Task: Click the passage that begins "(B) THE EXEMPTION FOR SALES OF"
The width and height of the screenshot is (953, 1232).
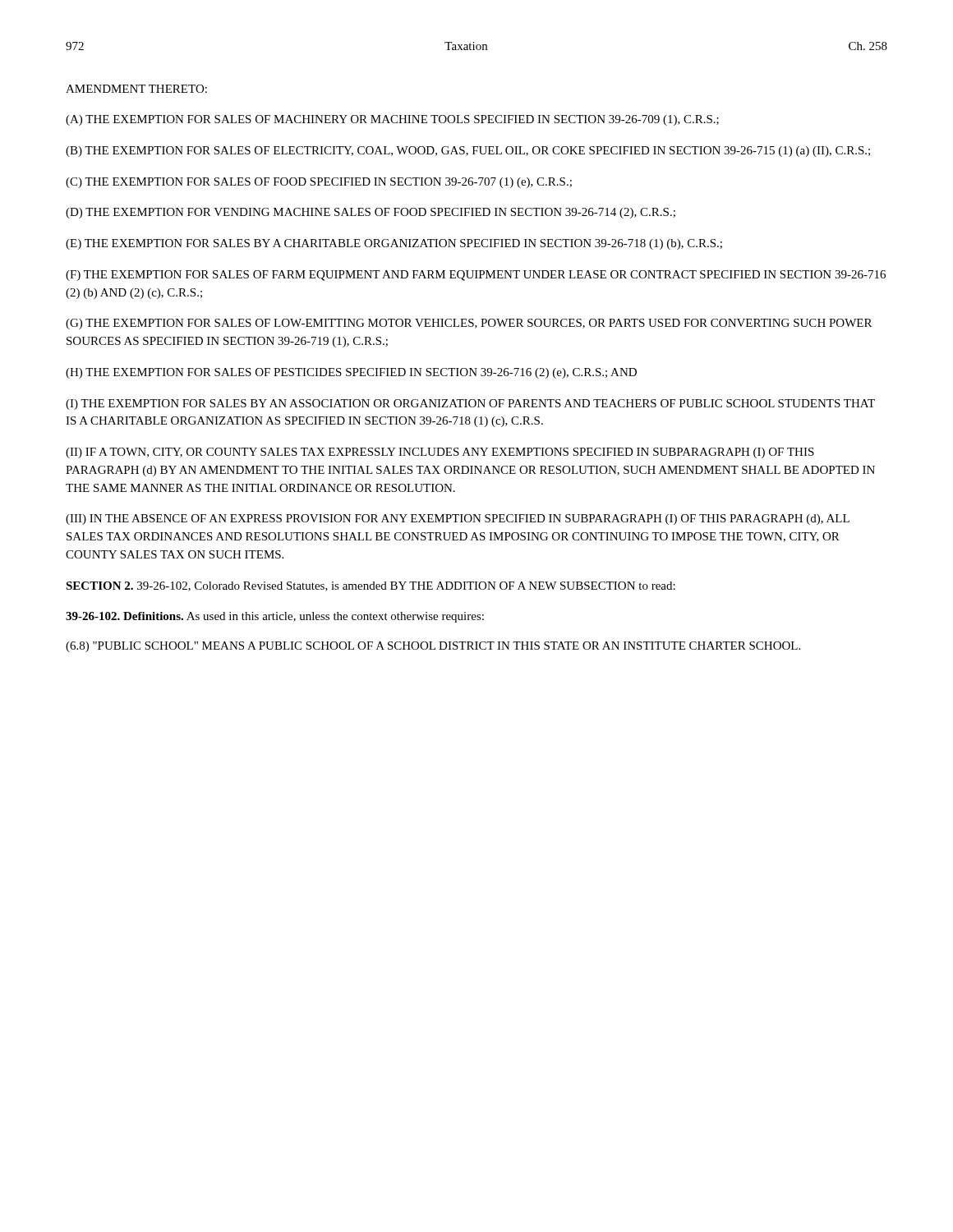Action: pyautogui.click(x=468, y=150)
